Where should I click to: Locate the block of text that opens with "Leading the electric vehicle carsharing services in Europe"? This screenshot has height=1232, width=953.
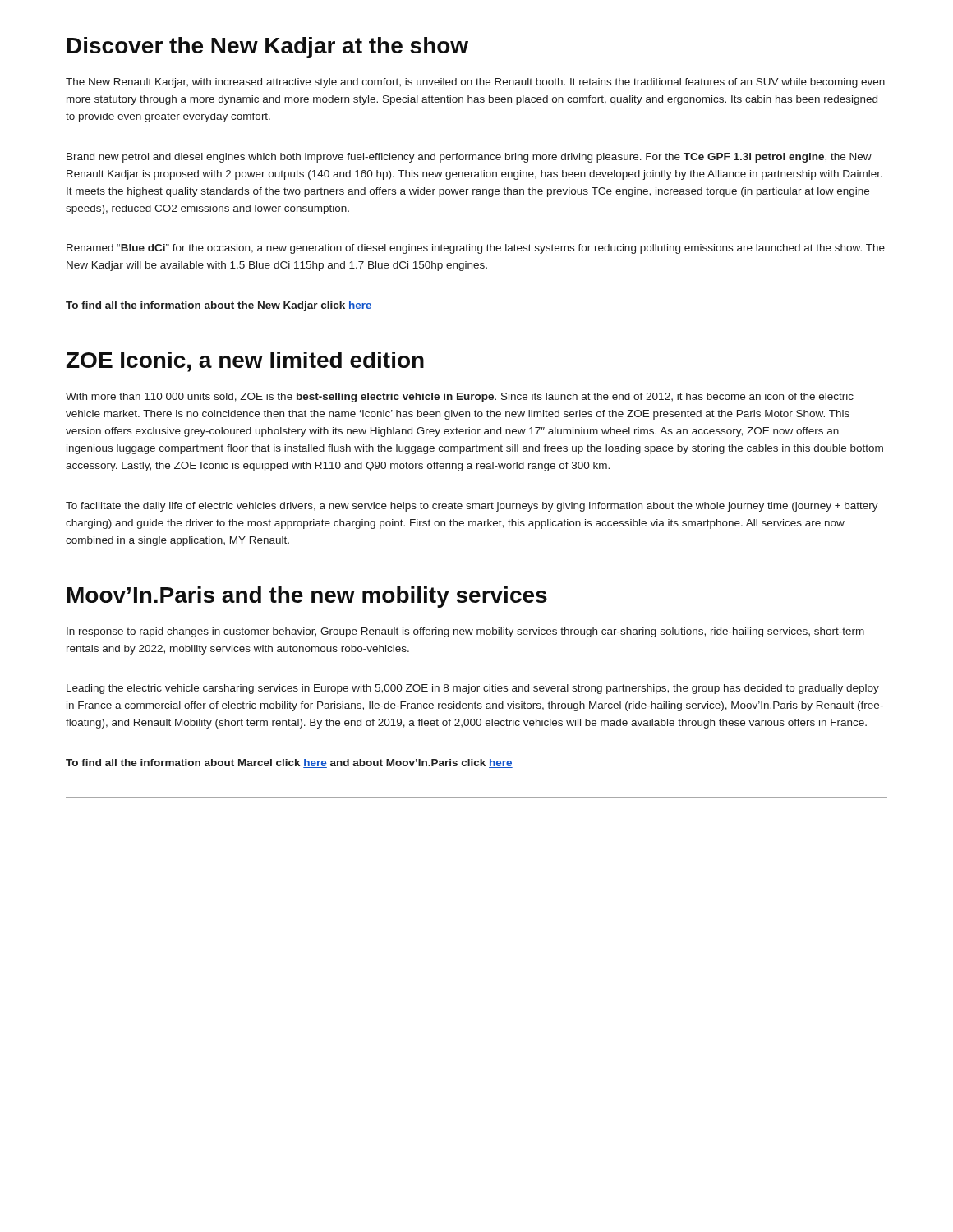pos(476,706)
